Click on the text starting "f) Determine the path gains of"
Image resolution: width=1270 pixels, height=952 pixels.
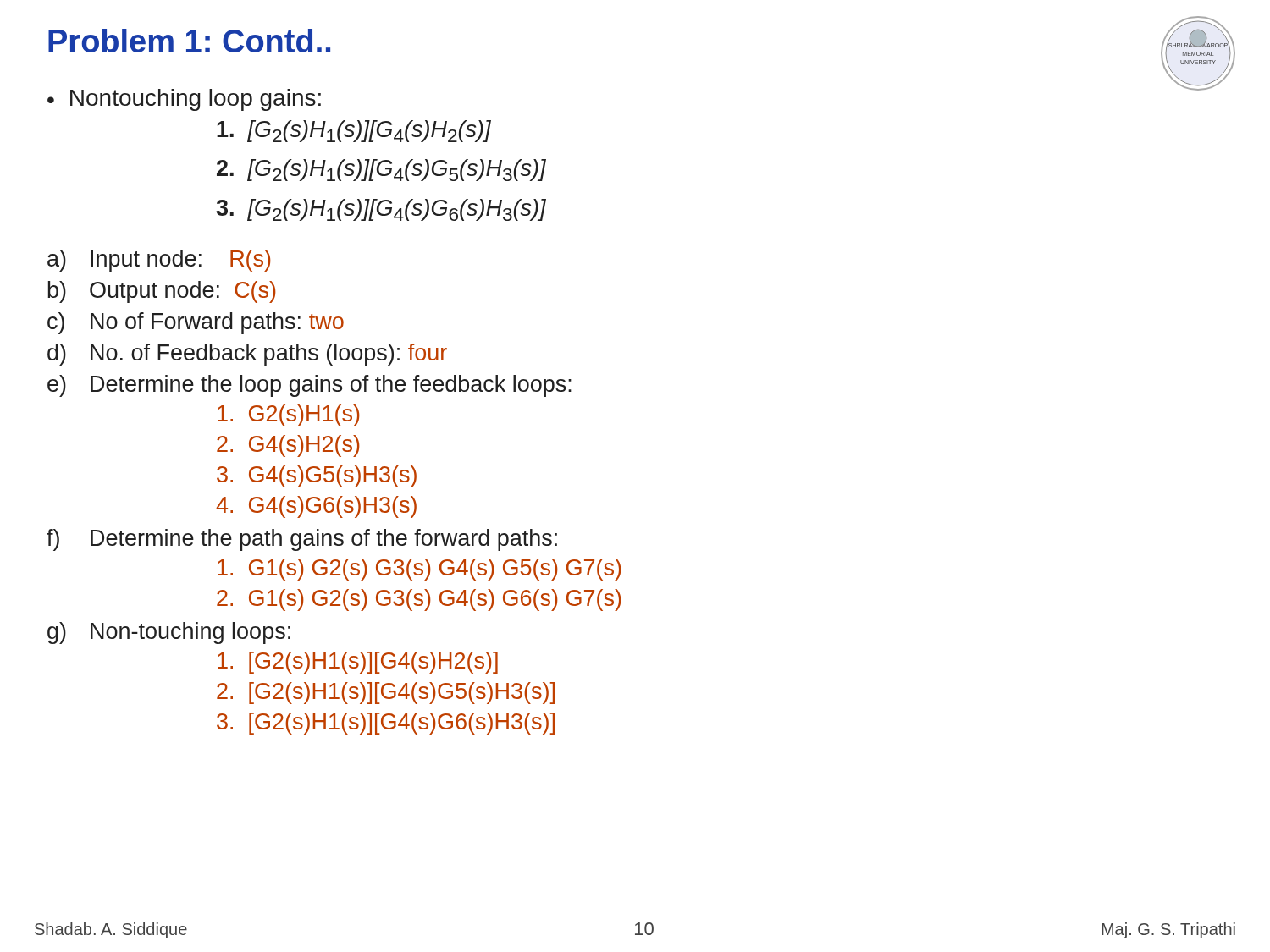[303, 539]
